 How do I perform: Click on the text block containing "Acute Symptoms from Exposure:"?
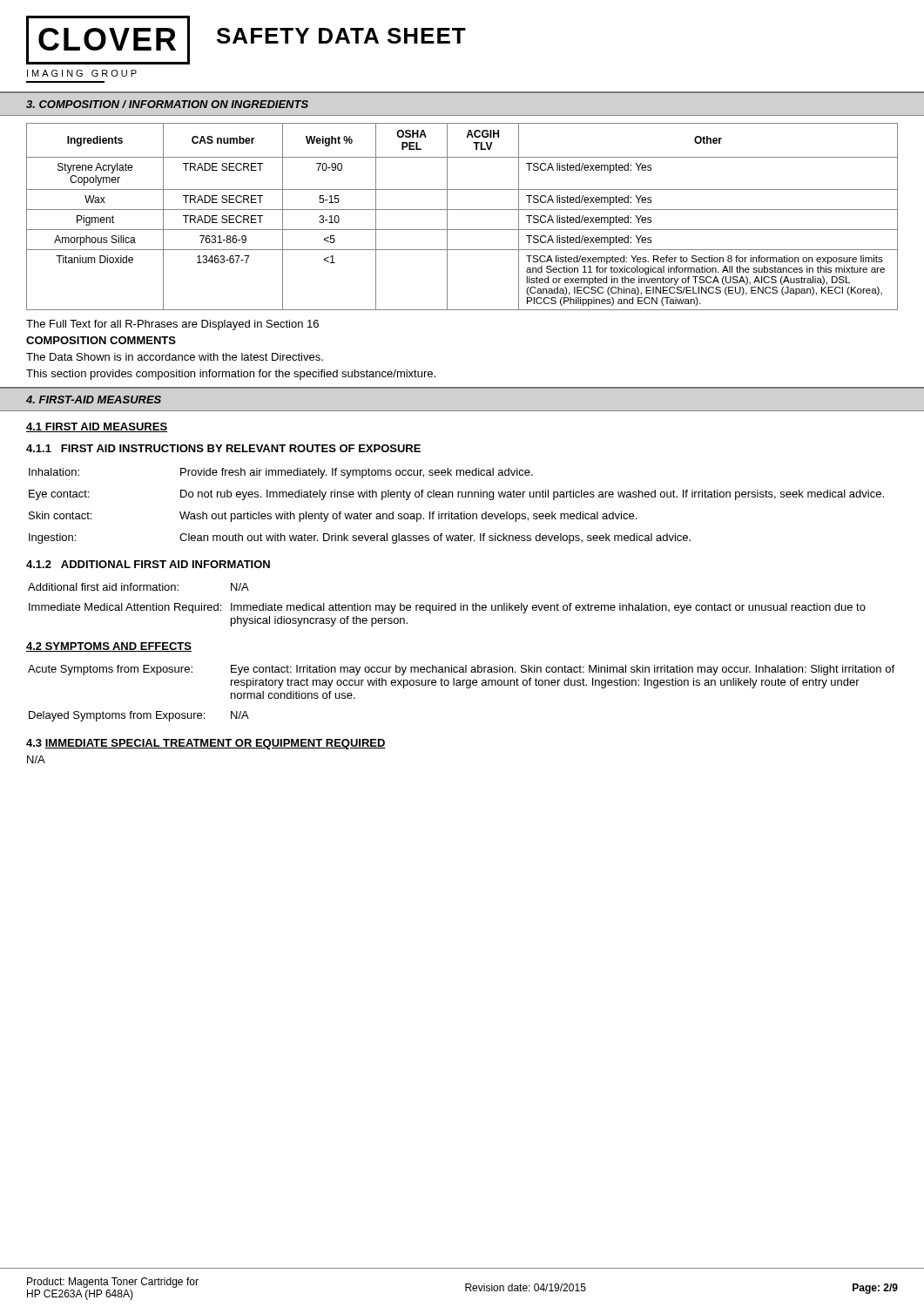(462, 692)
